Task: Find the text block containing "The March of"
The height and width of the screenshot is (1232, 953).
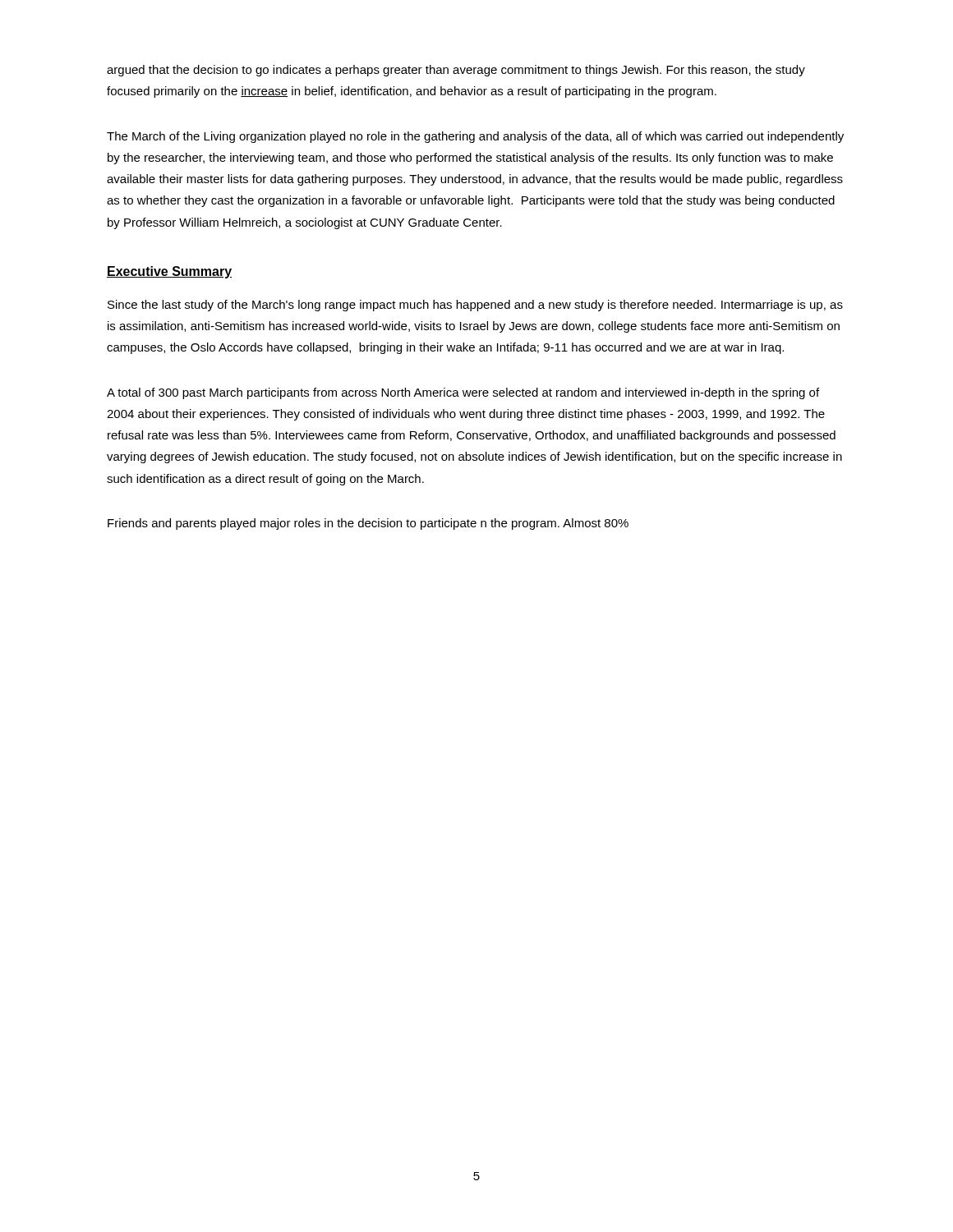Action: (475, 179)
